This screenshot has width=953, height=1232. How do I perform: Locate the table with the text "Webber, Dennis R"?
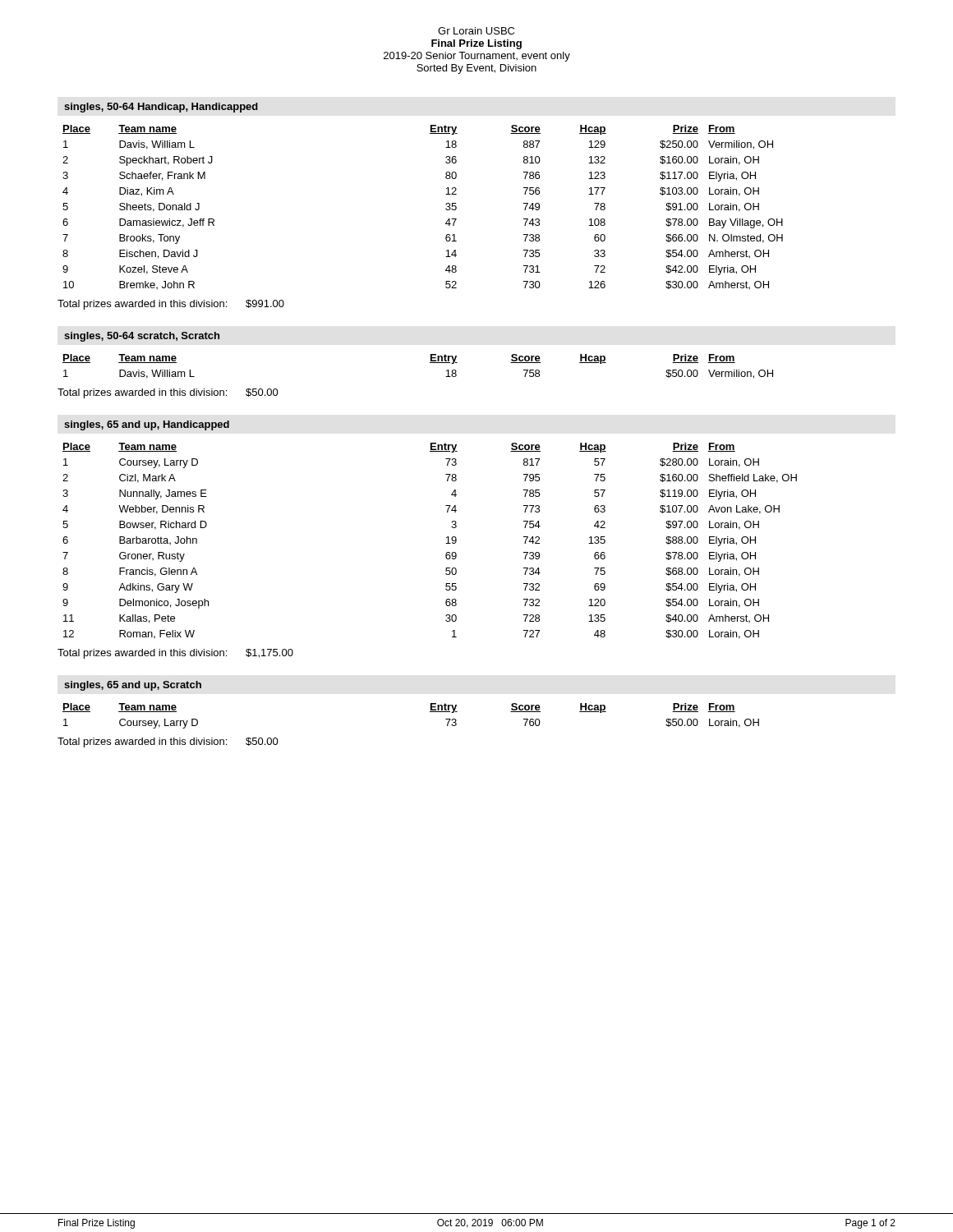pyautogui.click(x=476, y=540)
